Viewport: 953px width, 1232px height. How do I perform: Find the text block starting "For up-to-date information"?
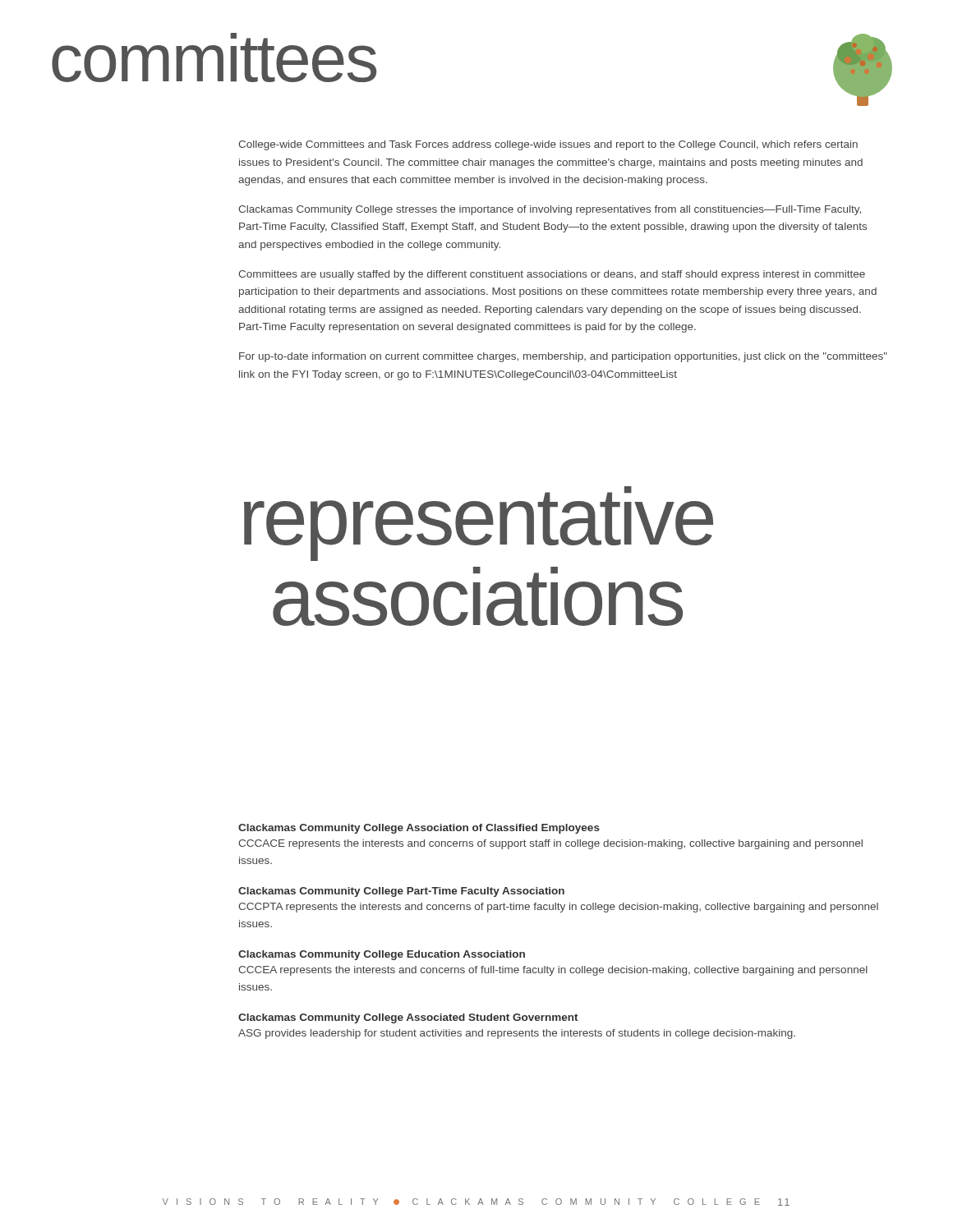pos(563,365)
